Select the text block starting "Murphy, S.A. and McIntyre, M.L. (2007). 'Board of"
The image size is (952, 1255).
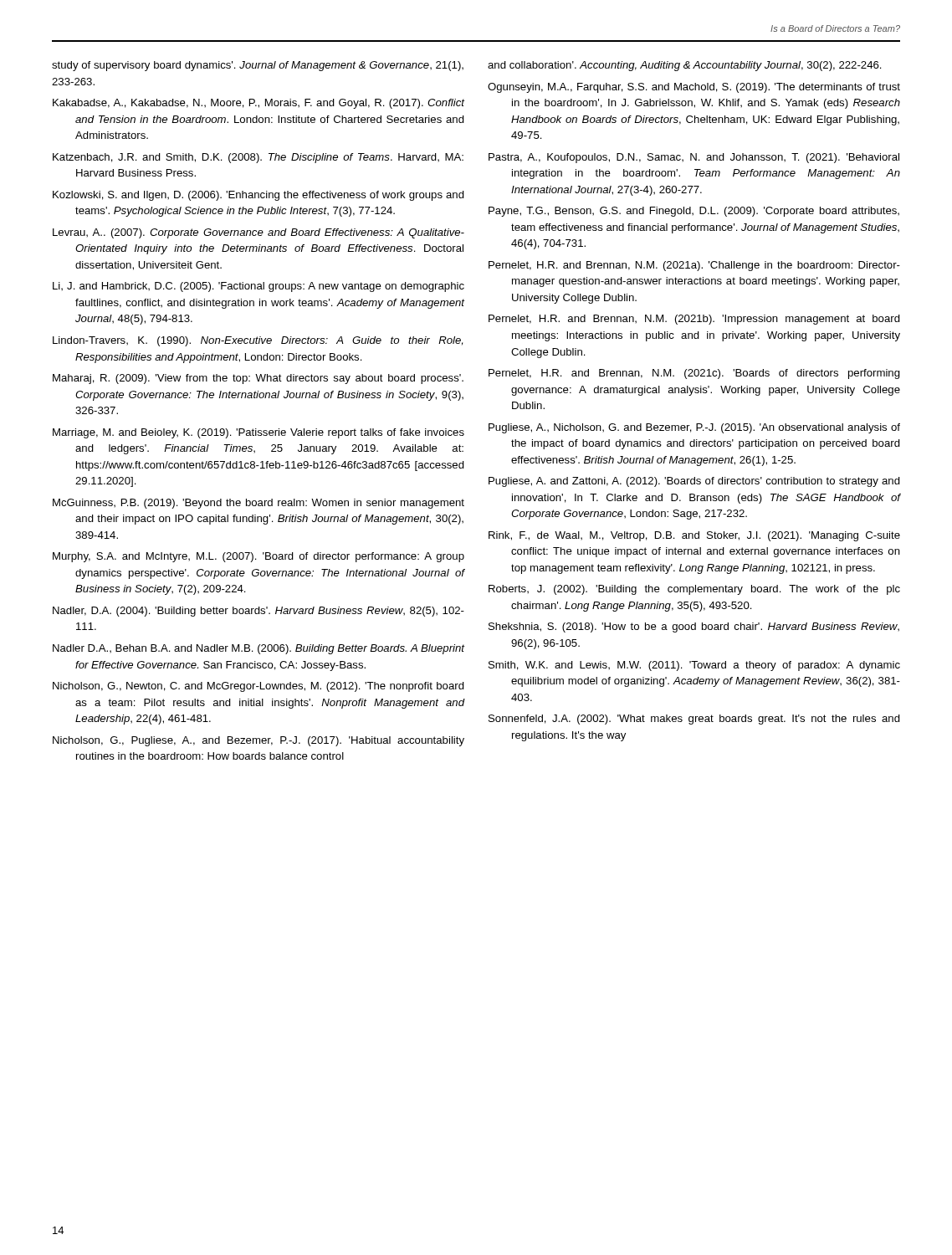click(258, 573)
